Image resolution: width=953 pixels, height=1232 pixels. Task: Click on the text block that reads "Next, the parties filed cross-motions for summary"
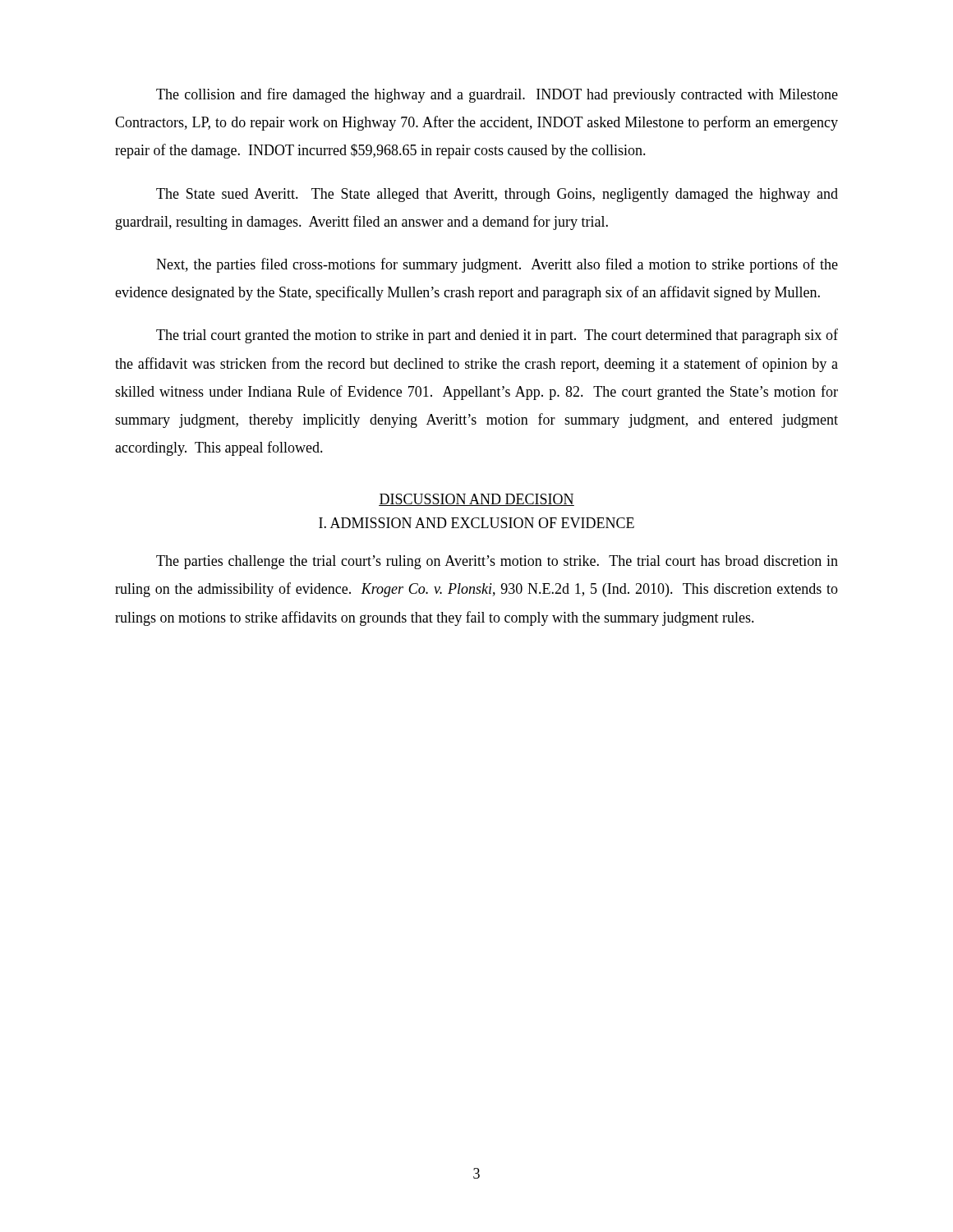pyautogui.click(x=476, y=279)
